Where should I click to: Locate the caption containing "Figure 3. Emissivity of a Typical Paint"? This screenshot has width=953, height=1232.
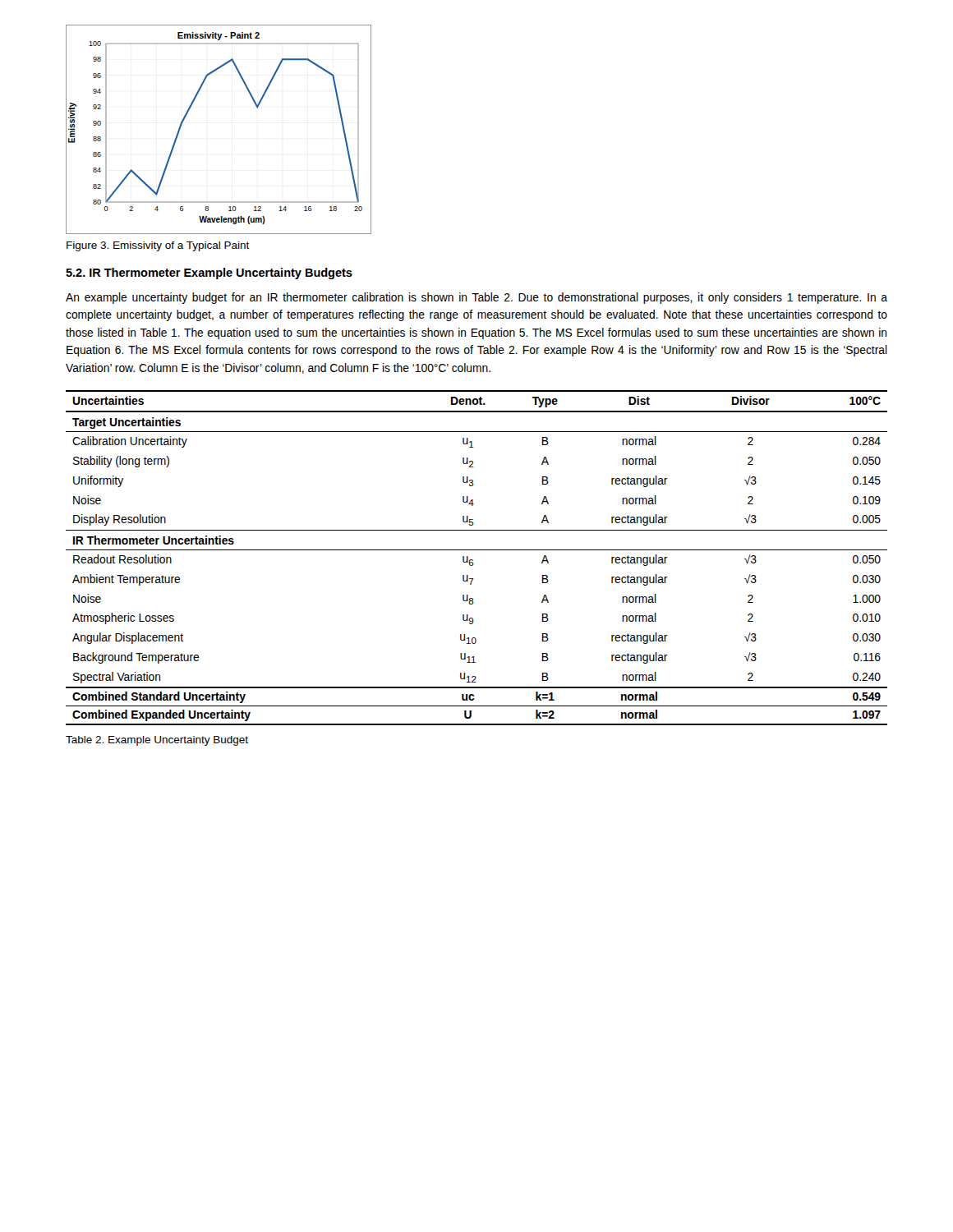pos(157,245)
